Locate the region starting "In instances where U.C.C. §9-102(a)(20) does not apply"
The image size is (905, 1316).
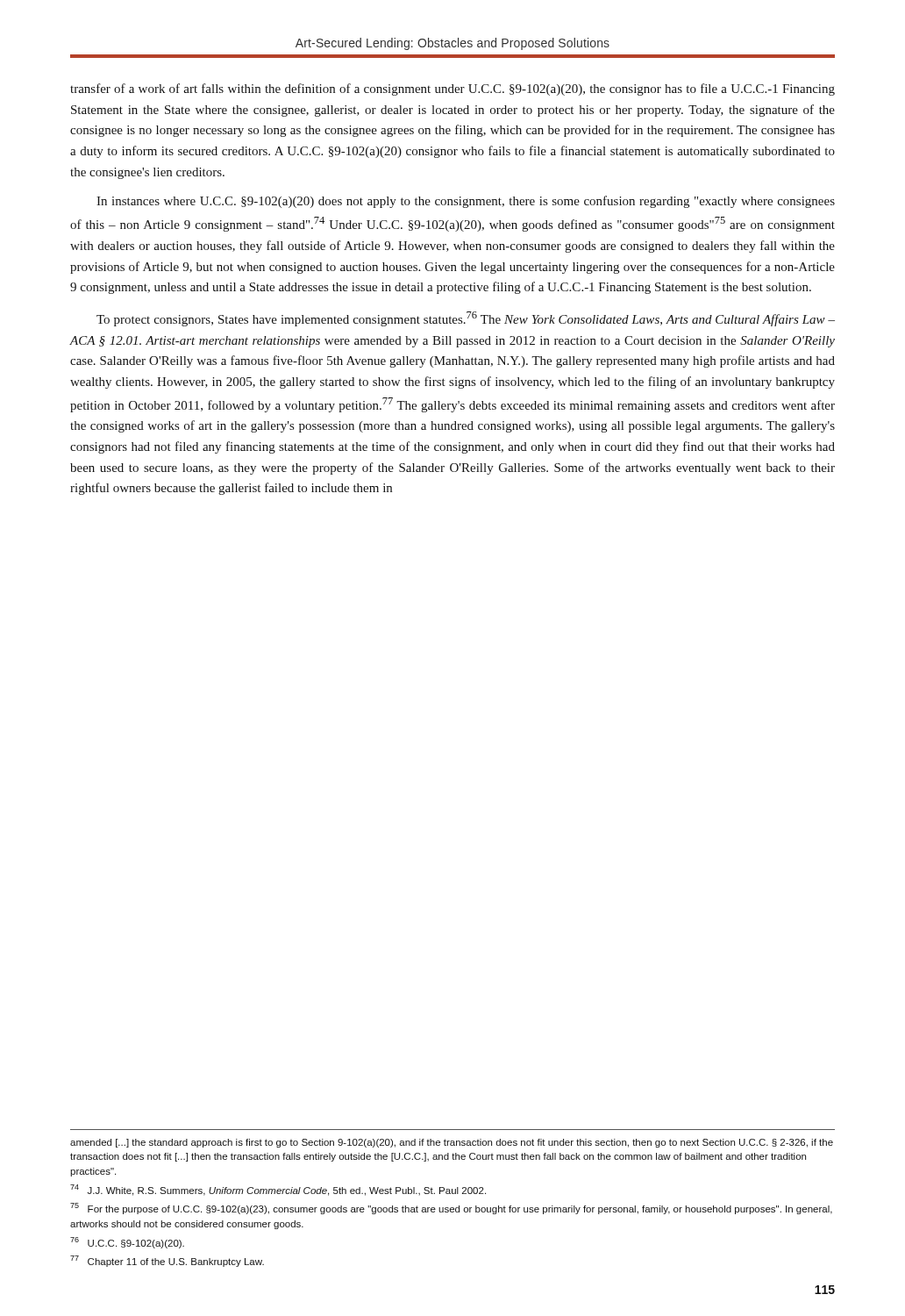point(452,245)
